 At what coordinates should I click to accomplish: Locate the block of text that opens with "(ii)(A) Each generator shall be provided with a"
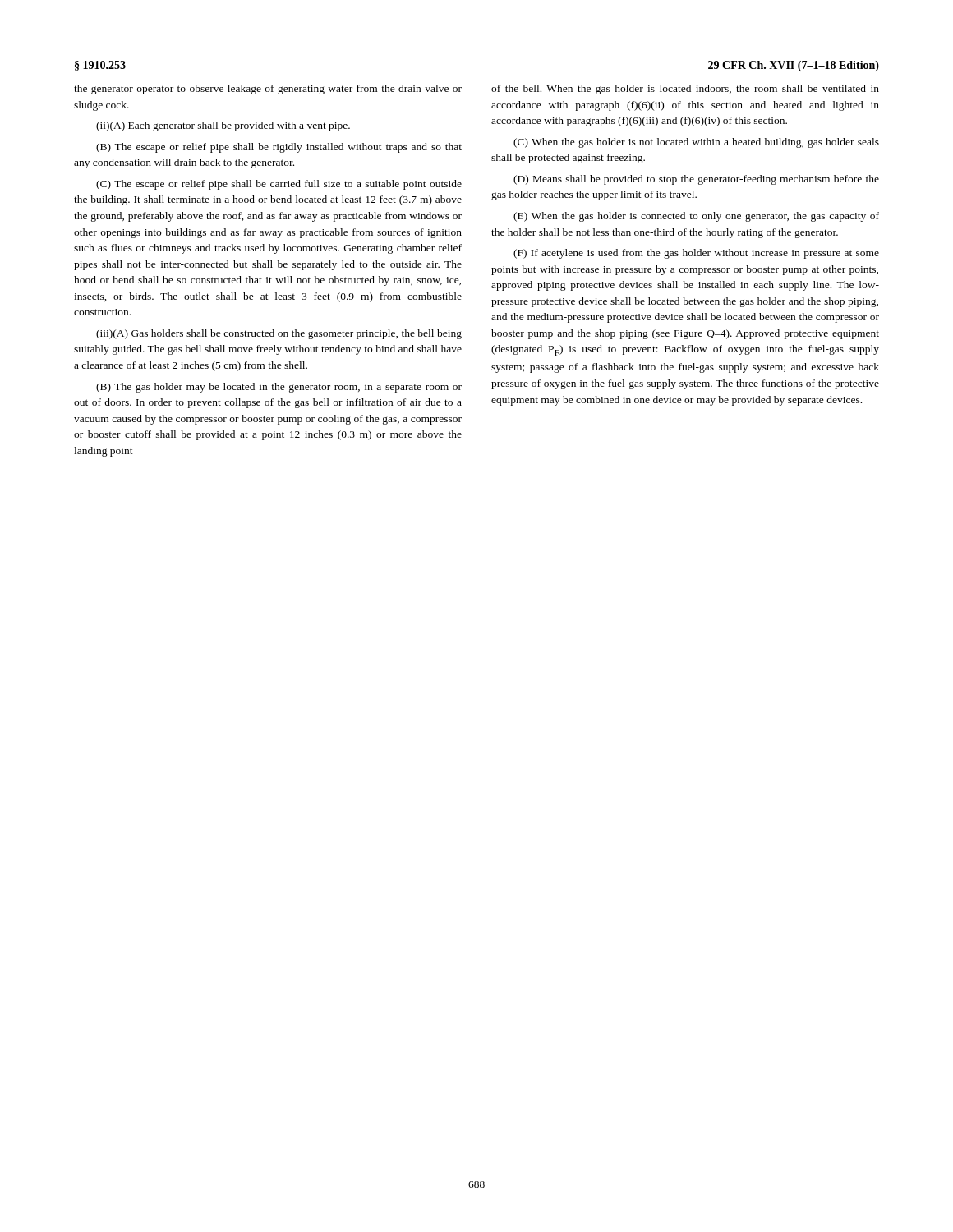(268, 126)
